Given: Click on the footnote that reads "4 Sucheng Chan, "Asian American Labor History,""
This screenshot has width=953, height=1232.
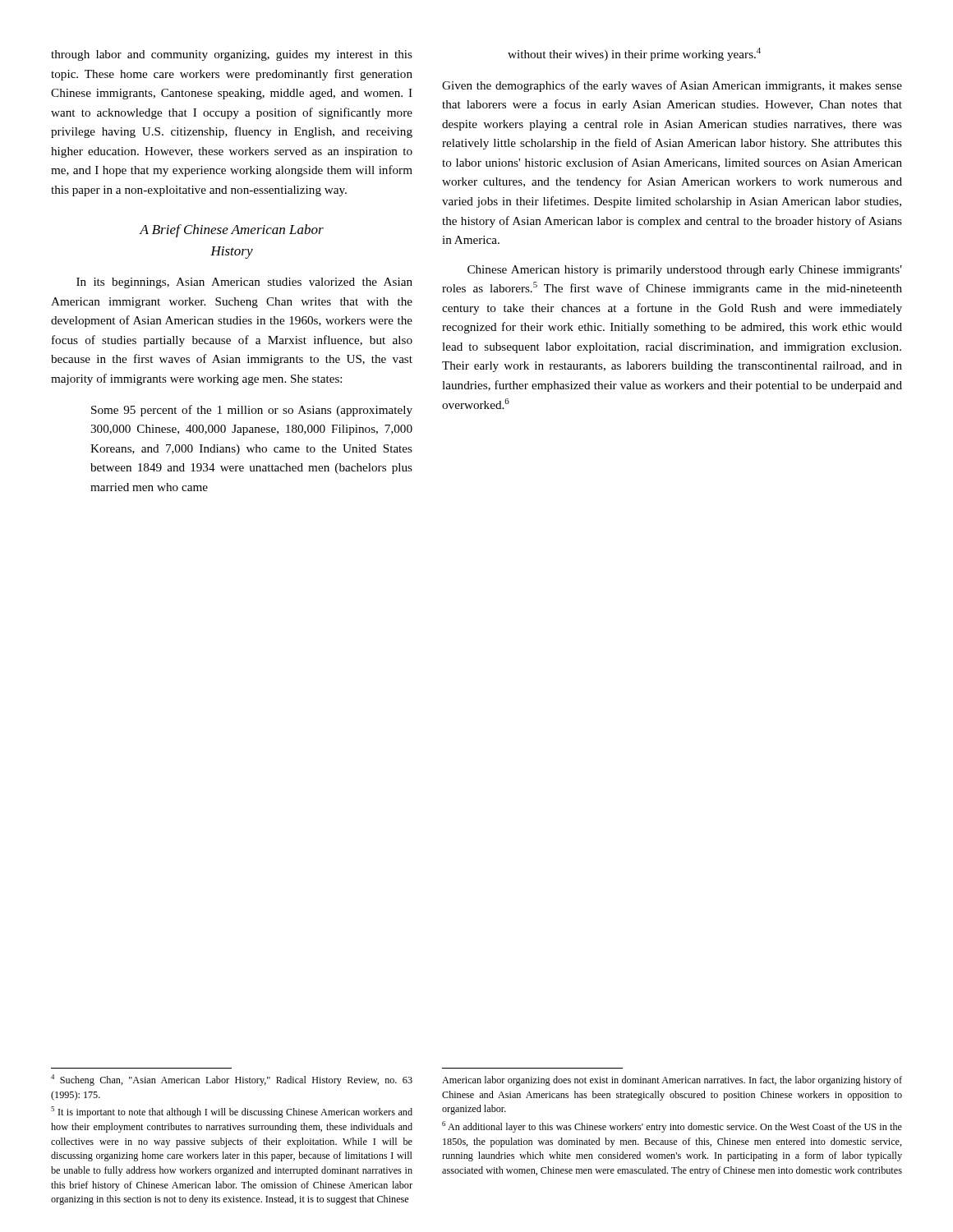Looking at the screenshot, I should point(232,1087).
